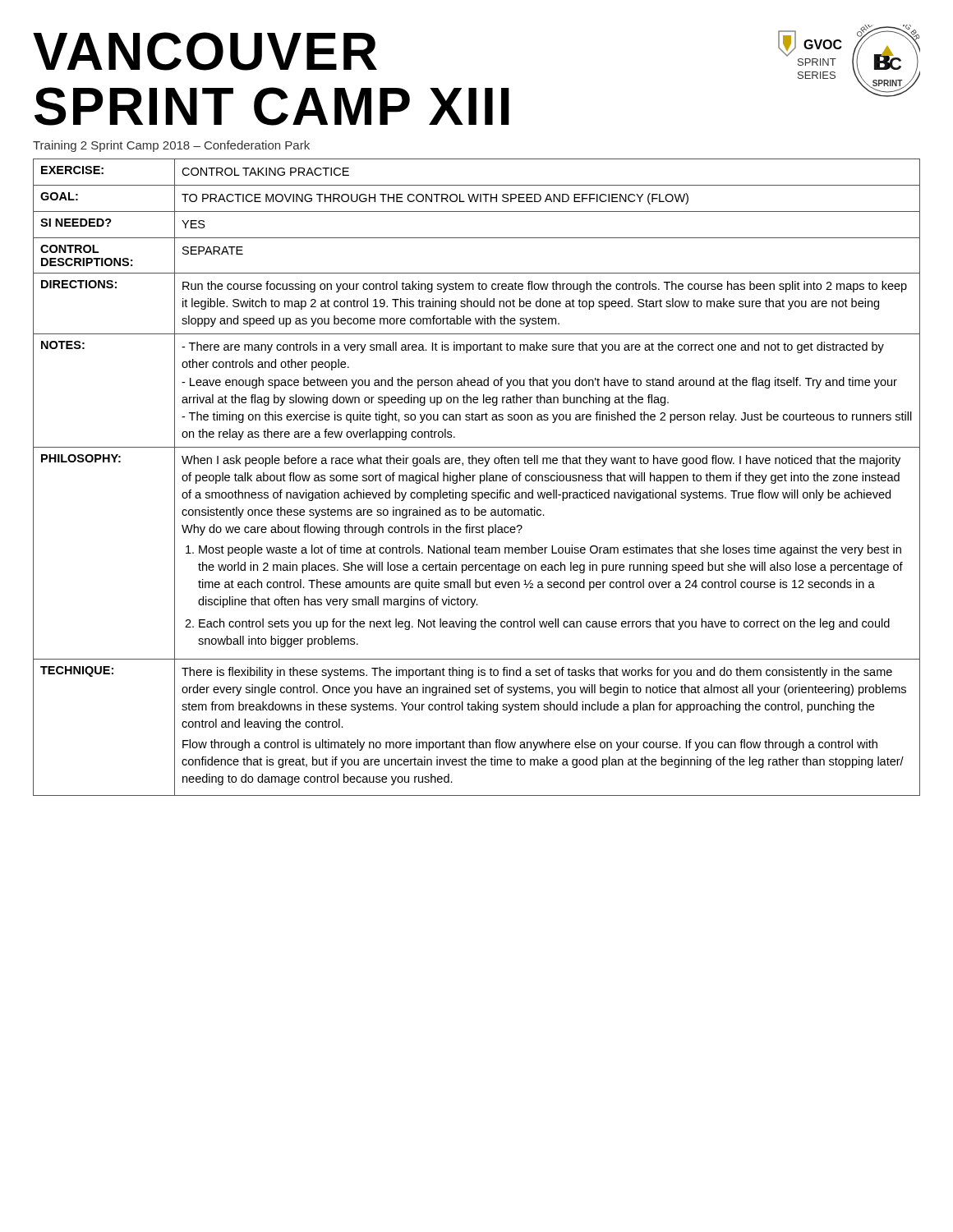Find the region starting "Training 2 Sprint"

[171, 145]
